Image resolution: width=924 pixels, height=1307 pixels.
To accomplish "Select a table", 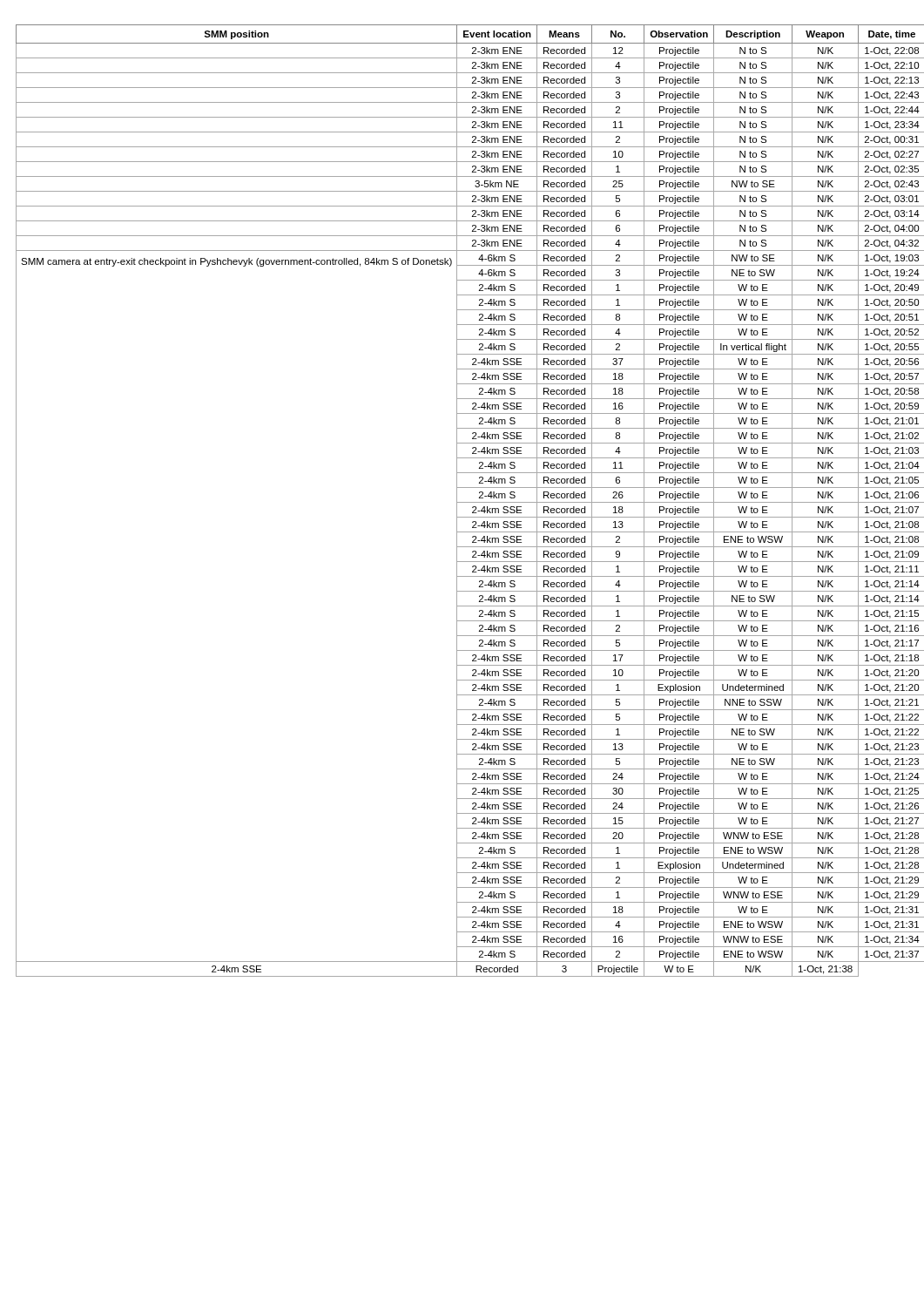I will pyautogui.click(x=462, y=501).
